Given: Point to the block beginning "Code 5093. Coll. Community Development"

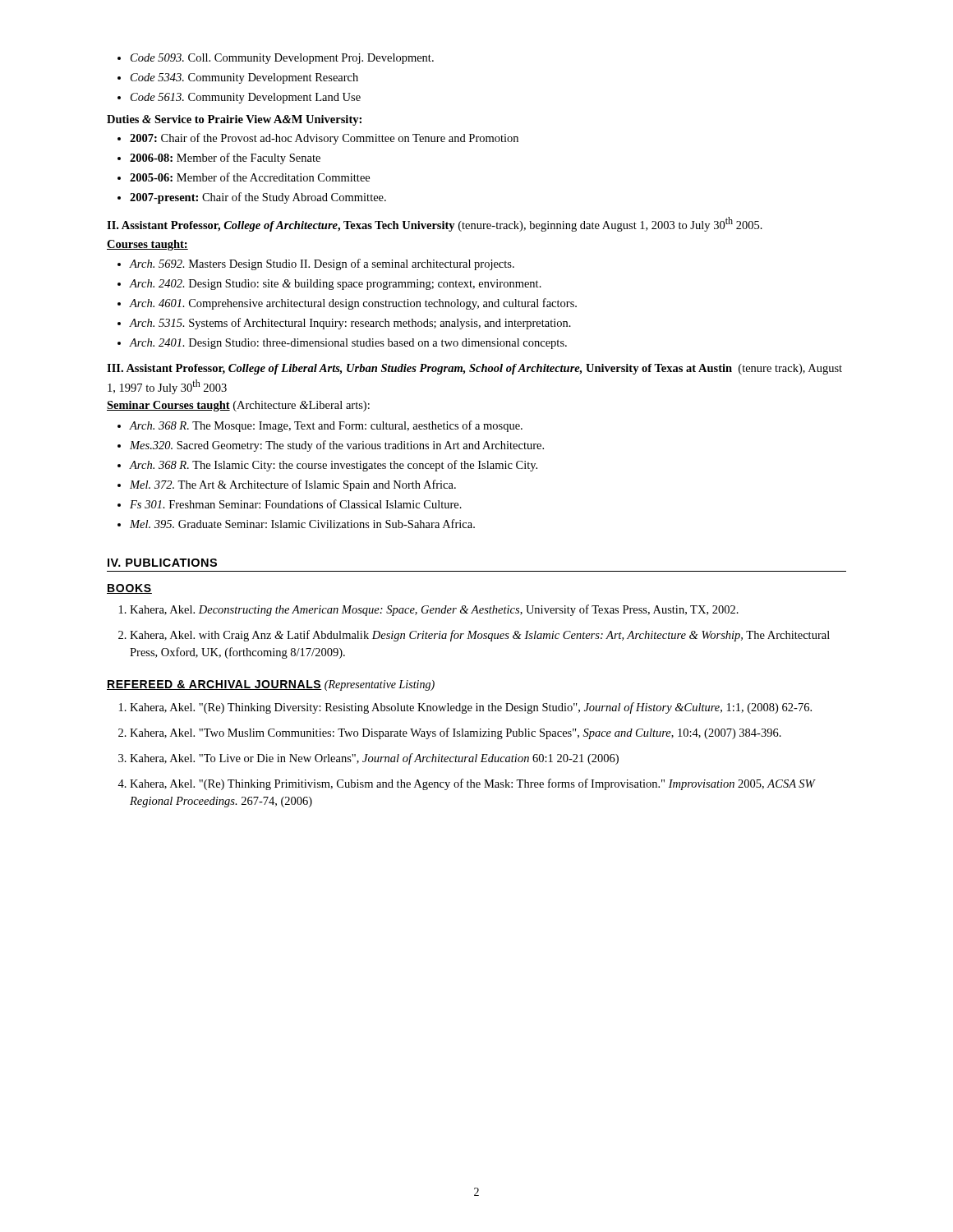Looking at the screenshot, I should coord(276,59).
